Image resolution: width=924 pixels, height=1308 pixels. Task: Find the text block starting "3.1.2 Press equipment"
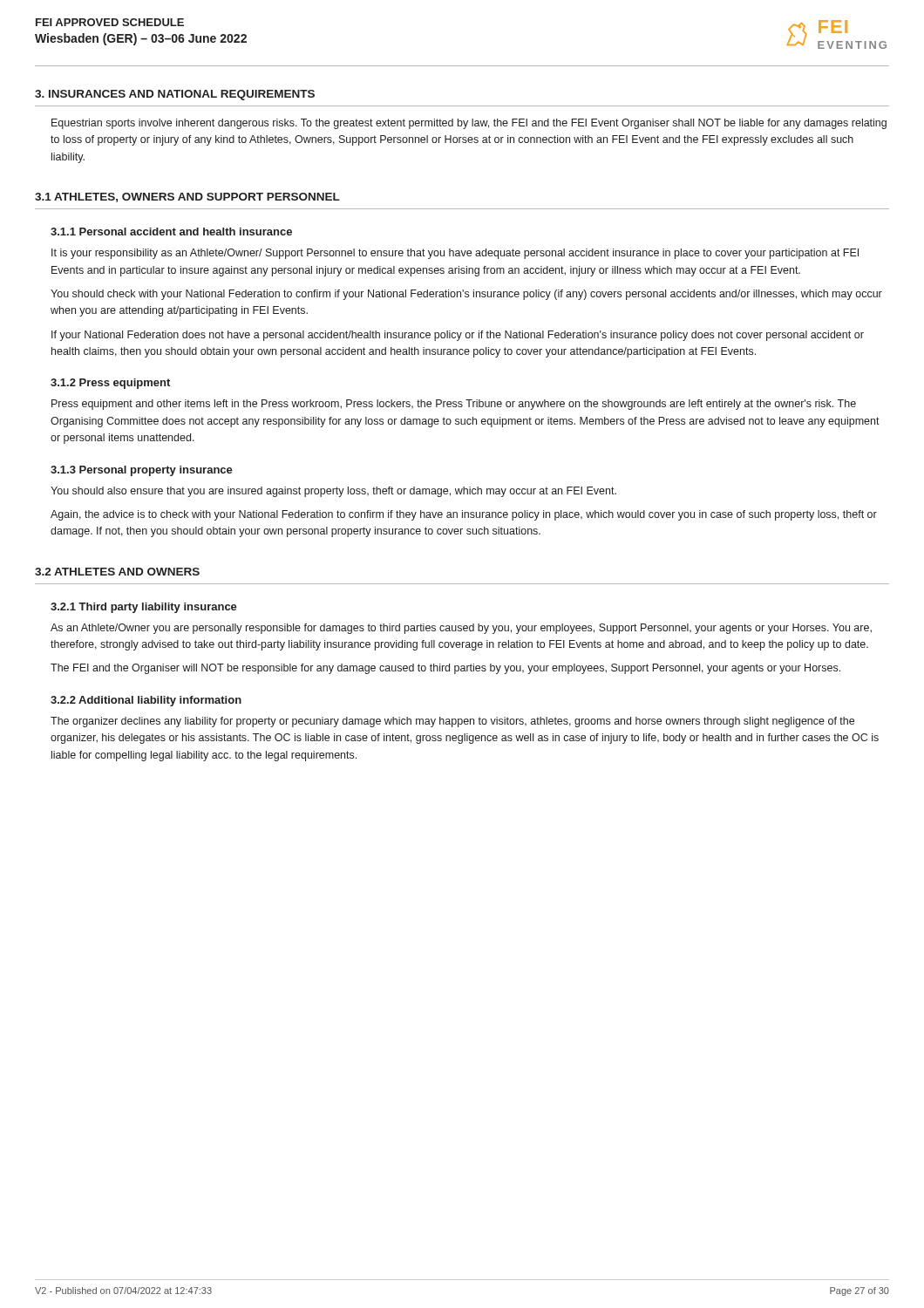(110, 383)
